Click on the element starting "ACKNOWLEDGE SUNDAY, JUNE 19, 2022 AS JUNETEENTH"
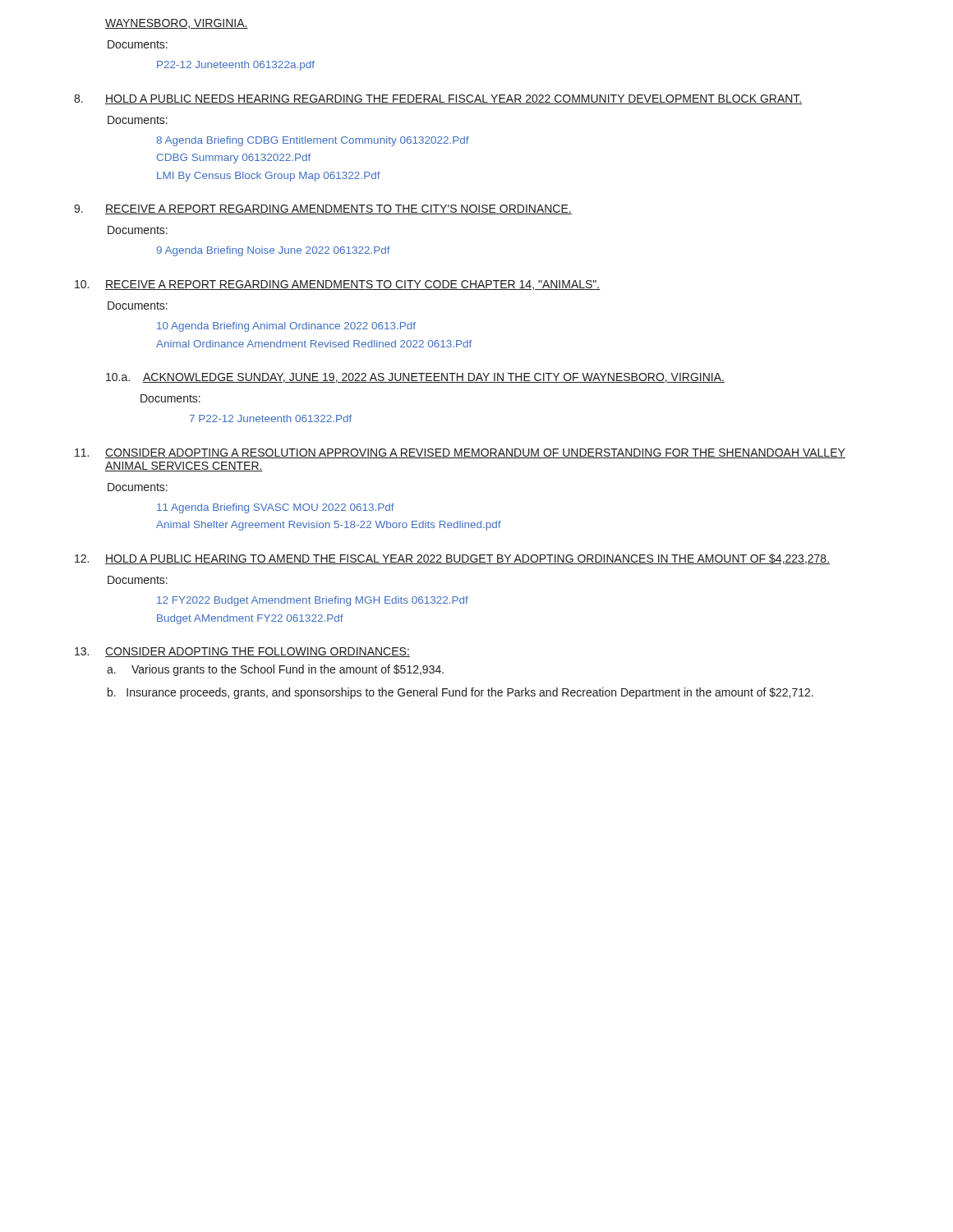Viewport: 953px width, 1232px height. (434, 377)
